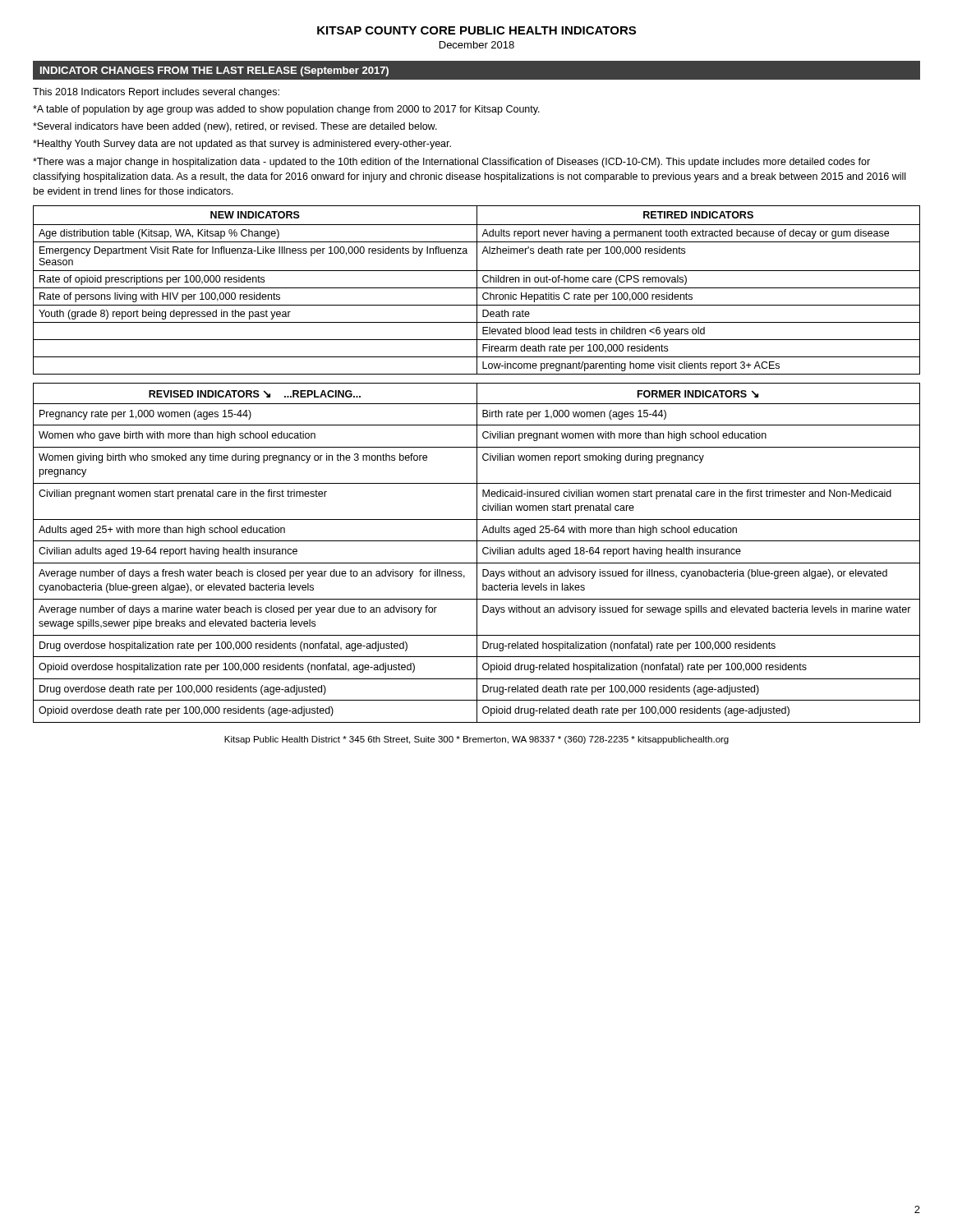Locate the text with the text "December 2018"

(x=476, y=45)
